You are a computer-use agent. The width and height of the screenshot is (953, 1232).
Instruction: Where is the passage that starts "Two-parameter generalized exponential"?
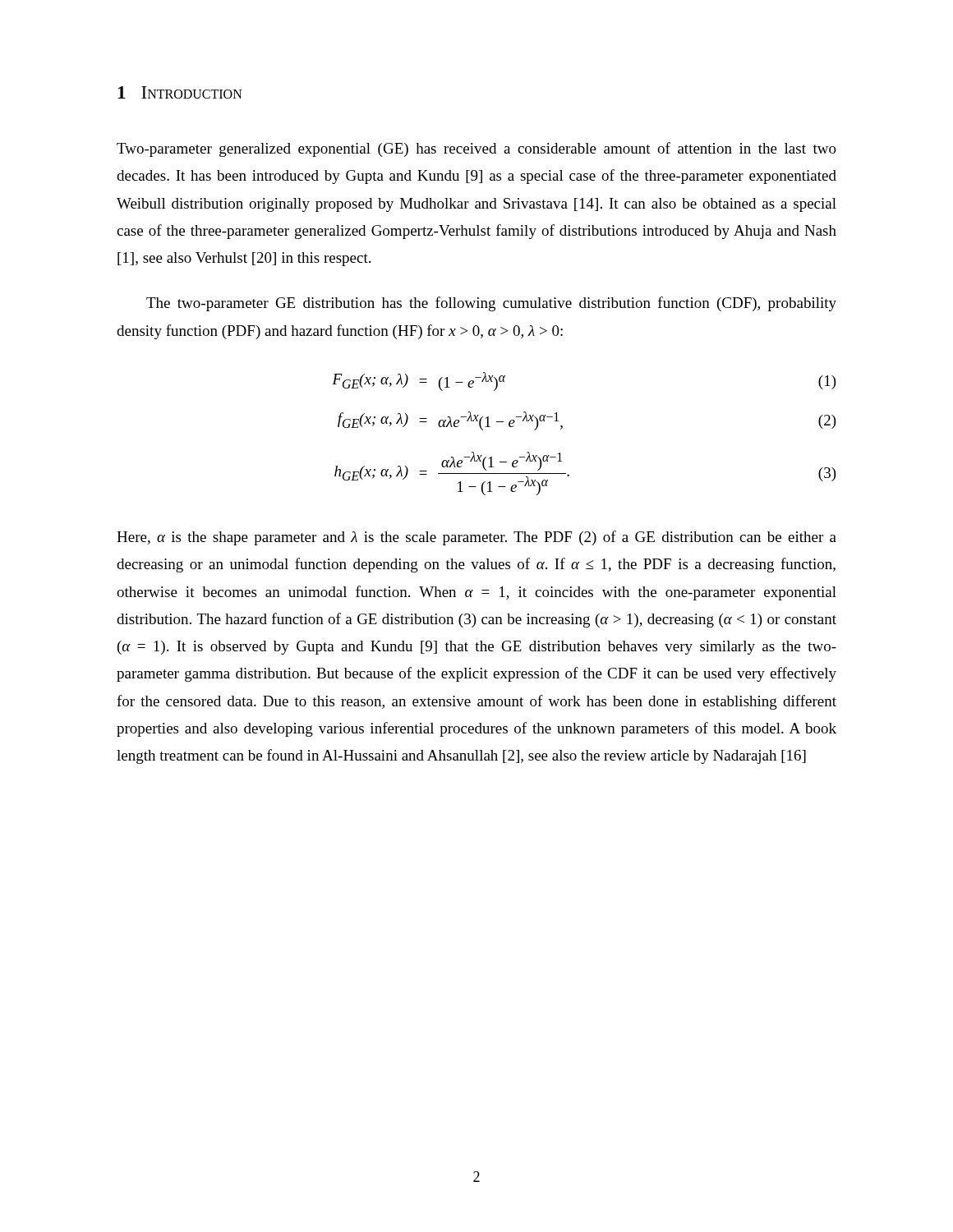pyautogui.click(x=476, y=203)
